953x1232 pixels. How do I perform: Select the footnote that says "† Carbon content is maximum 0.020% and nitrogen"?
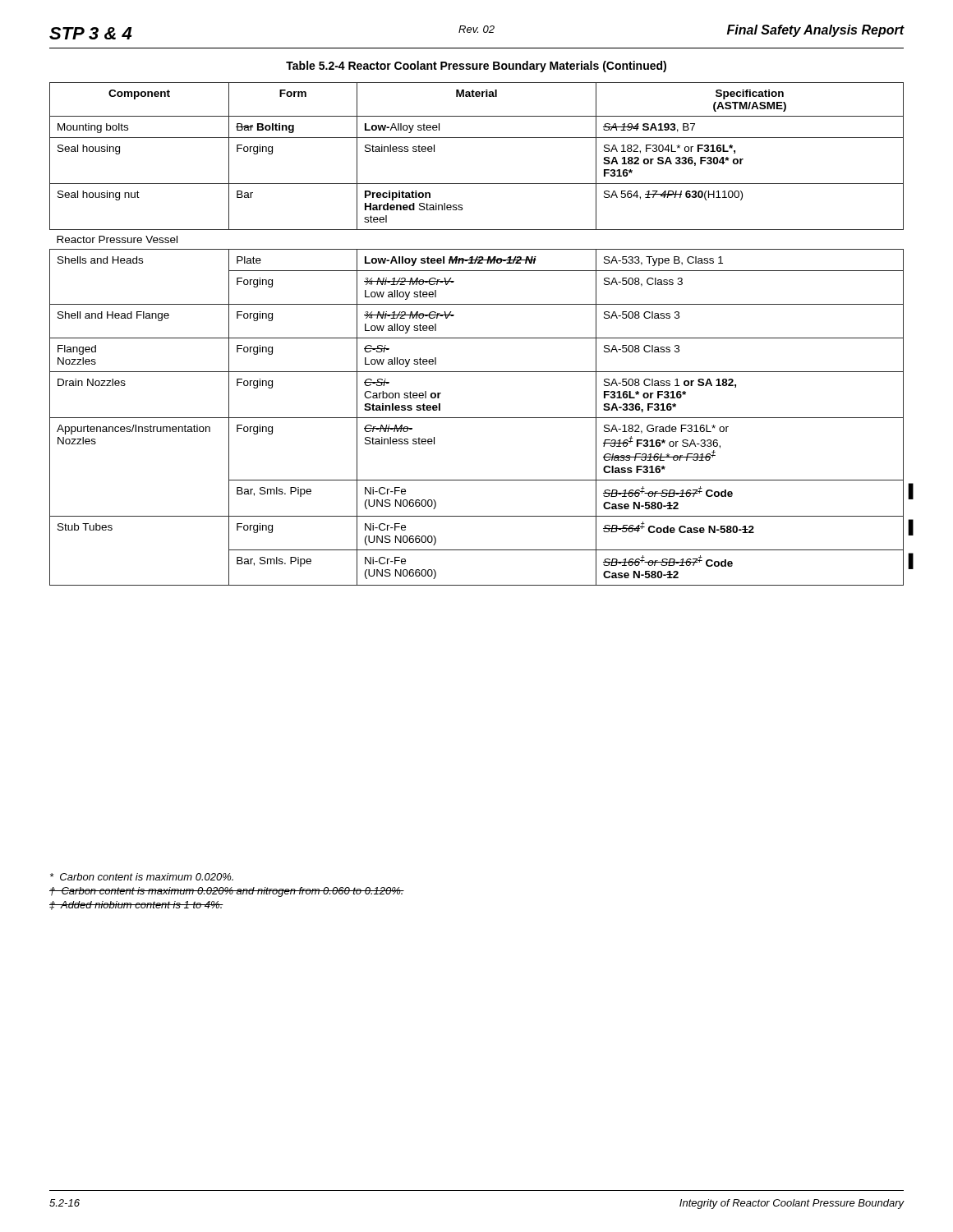[x=226, y=891]
